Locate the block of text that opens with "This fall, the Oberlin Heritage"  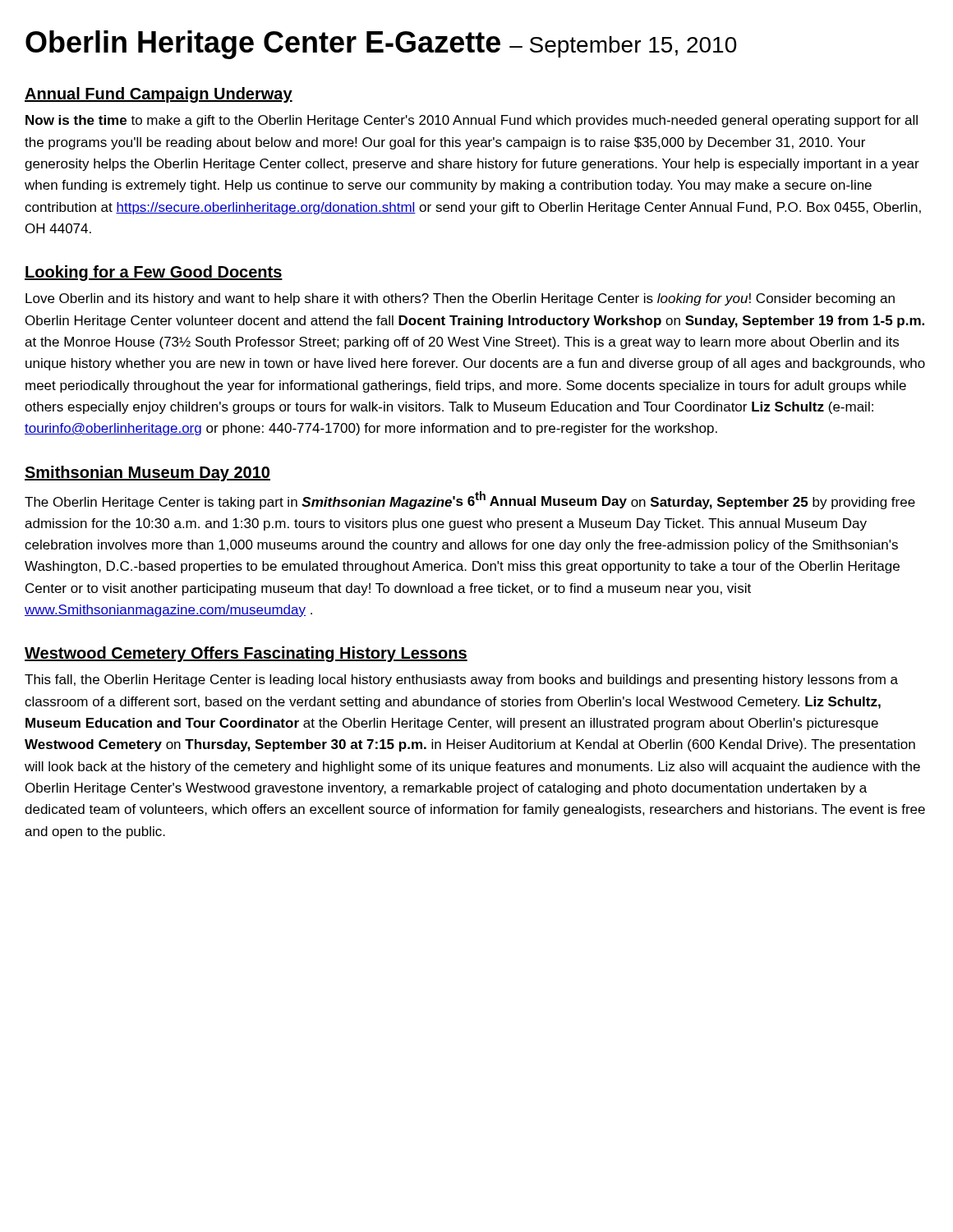coord(476,756)
